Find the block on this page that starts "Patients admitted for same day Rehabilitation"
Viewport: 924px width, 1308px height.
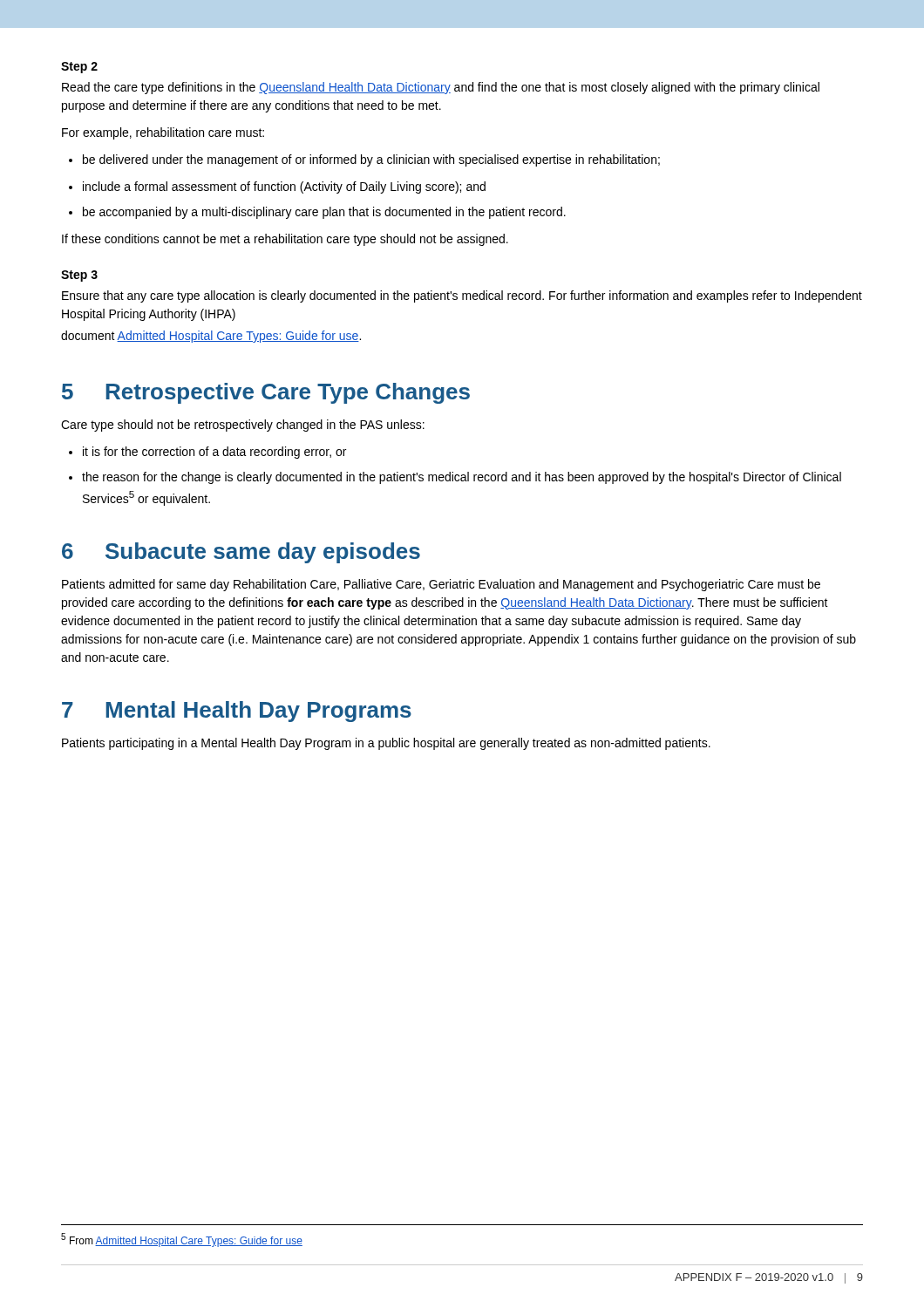point(462,621)
